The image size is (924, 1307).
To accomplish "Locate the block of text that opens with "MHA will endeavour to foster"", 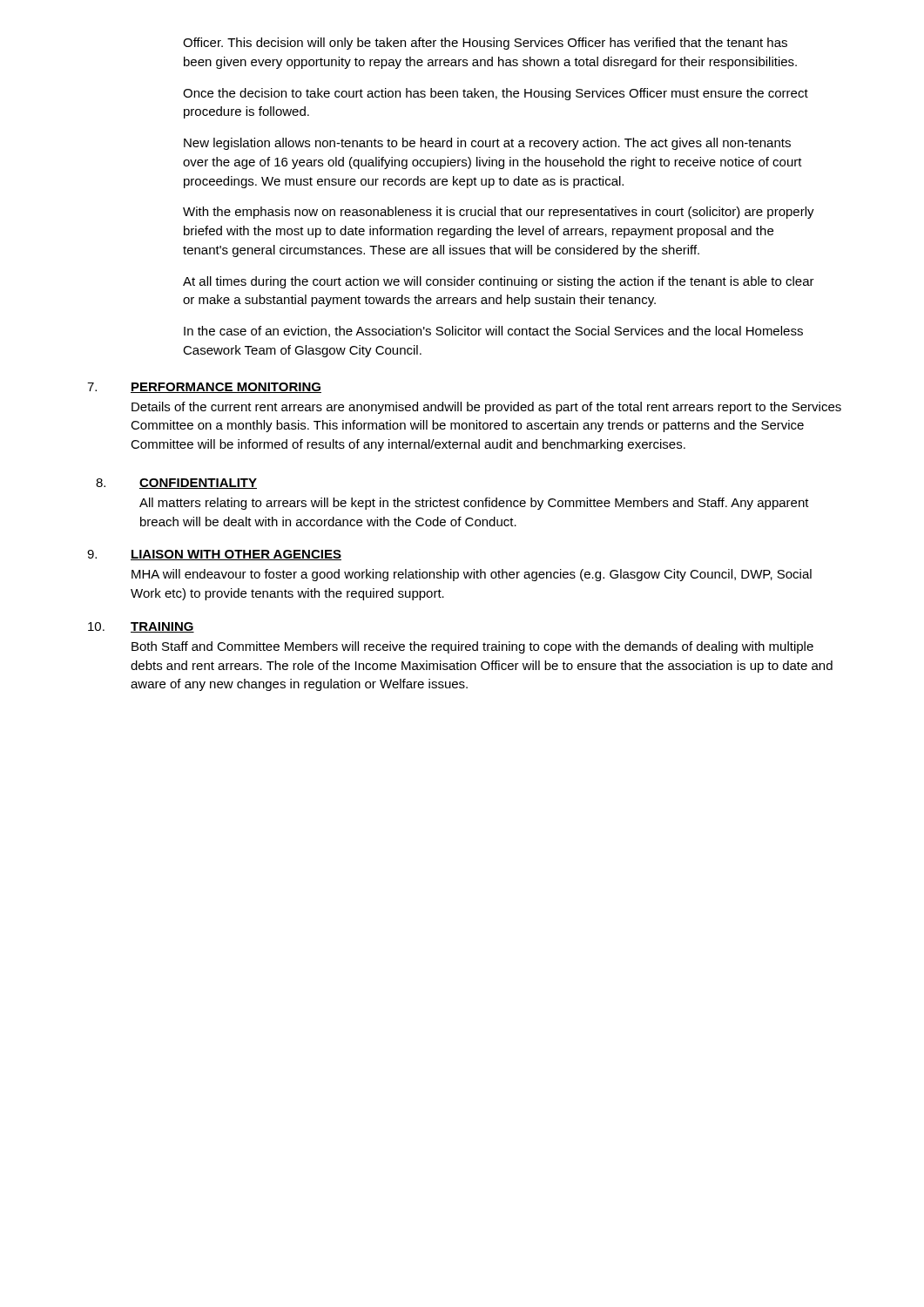I will click(x=488, y=584).
